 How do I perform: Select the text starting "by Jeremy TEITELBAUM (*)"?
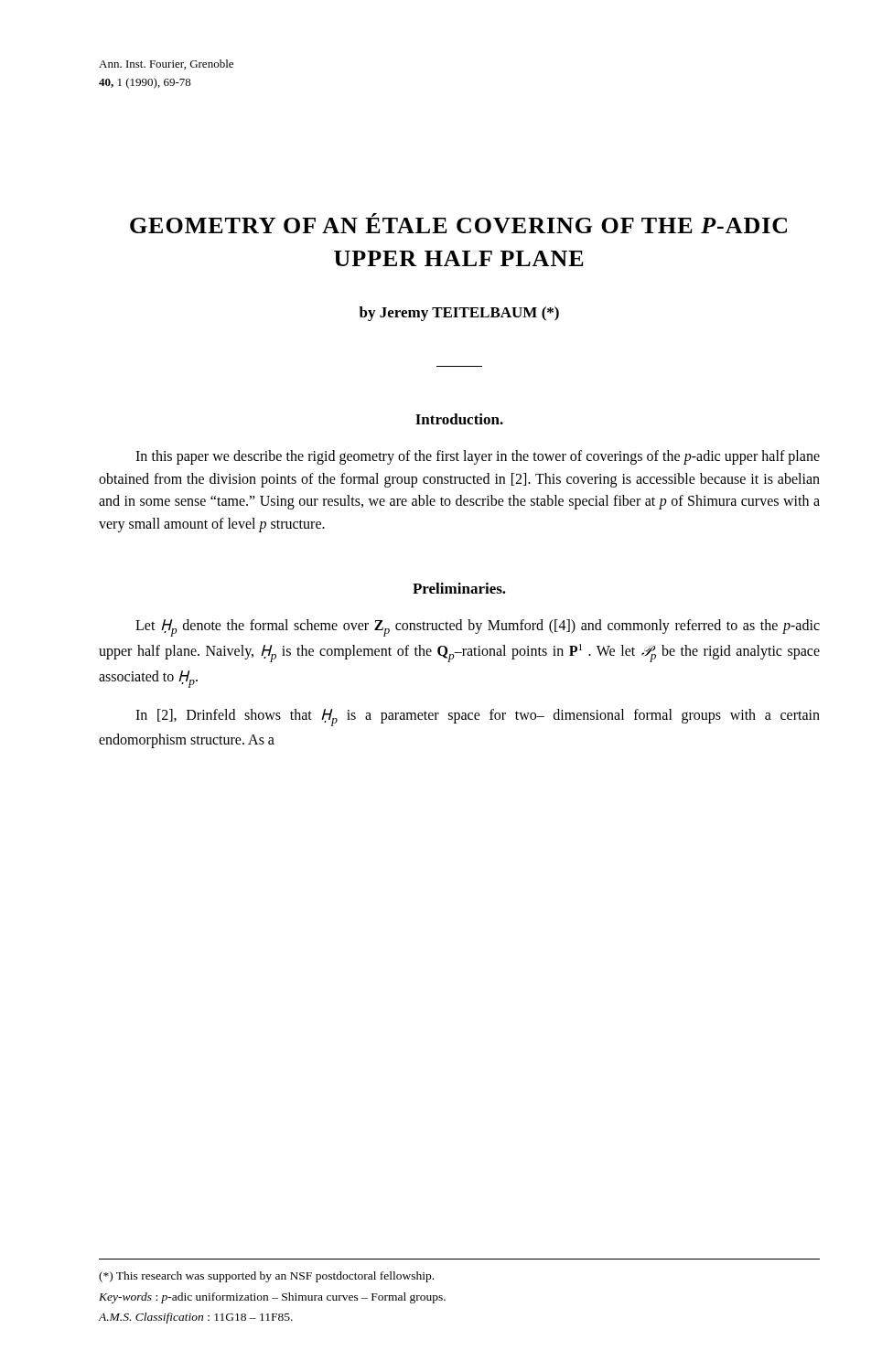[459, 312]
